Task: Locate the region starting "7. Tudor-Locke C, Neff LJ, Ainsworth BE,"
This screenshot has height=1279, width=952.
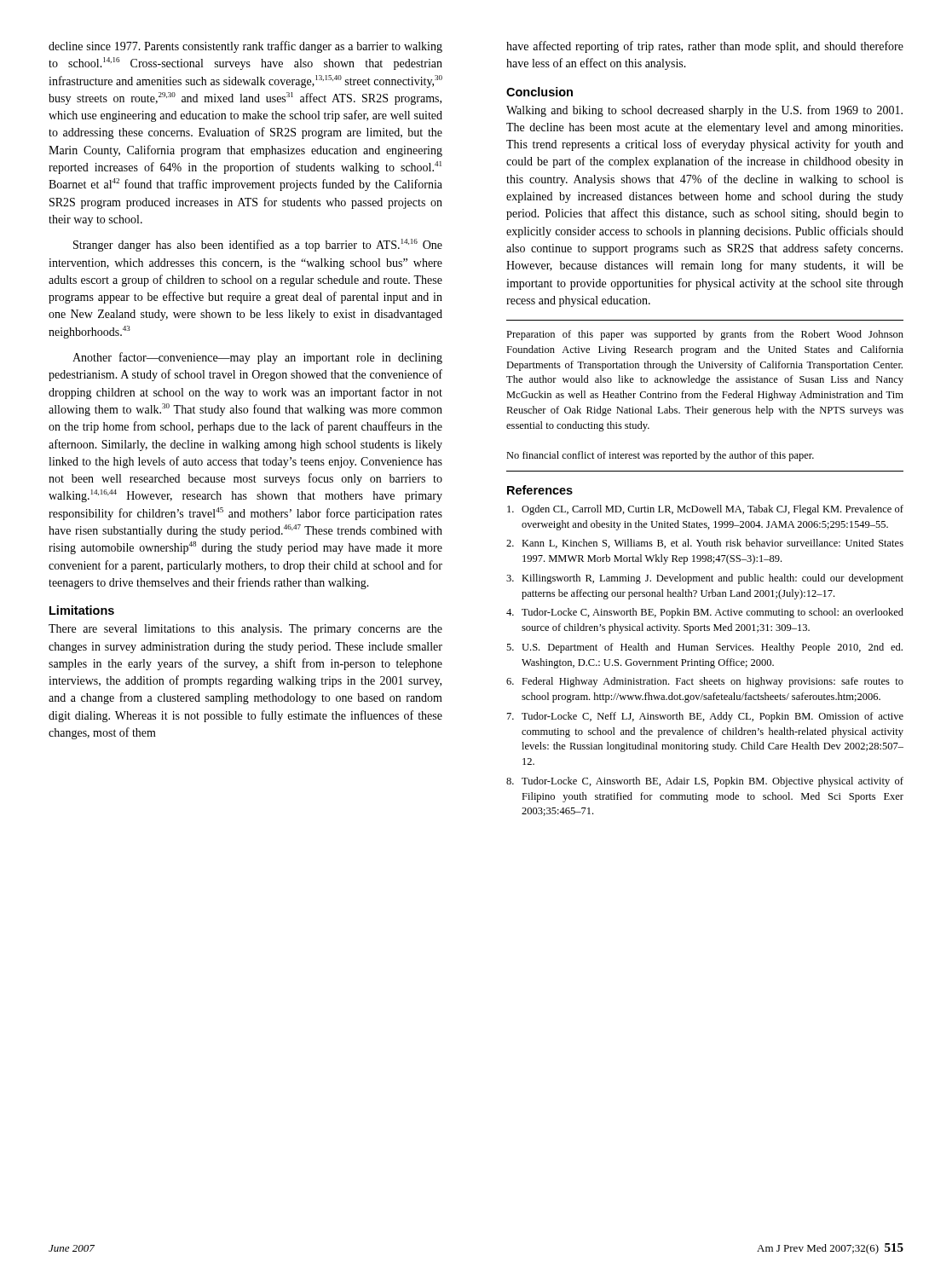Action: click(705, 740)
